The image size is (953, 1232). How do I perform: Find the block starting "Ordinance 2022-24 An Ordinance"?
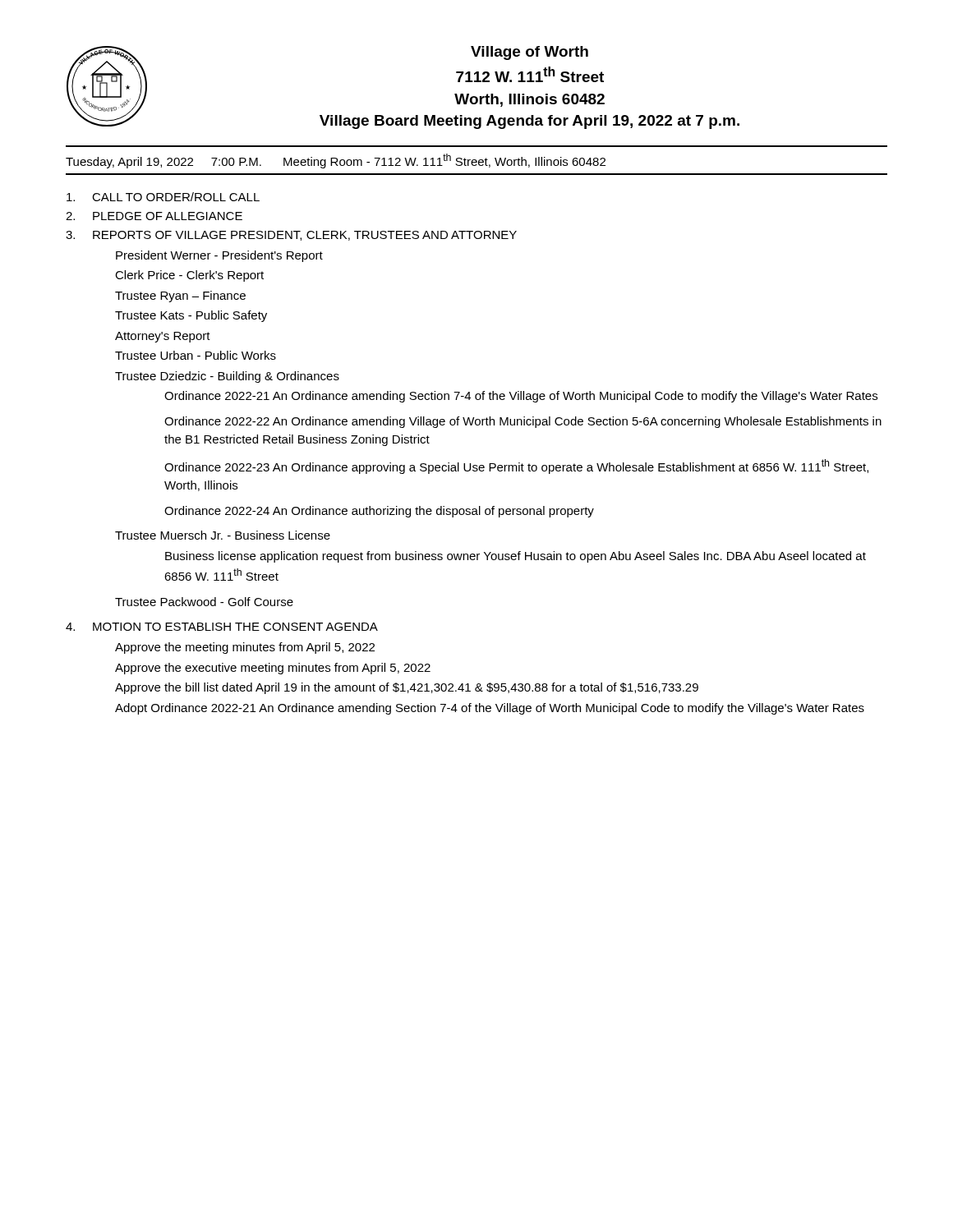(x=526, y=511)
